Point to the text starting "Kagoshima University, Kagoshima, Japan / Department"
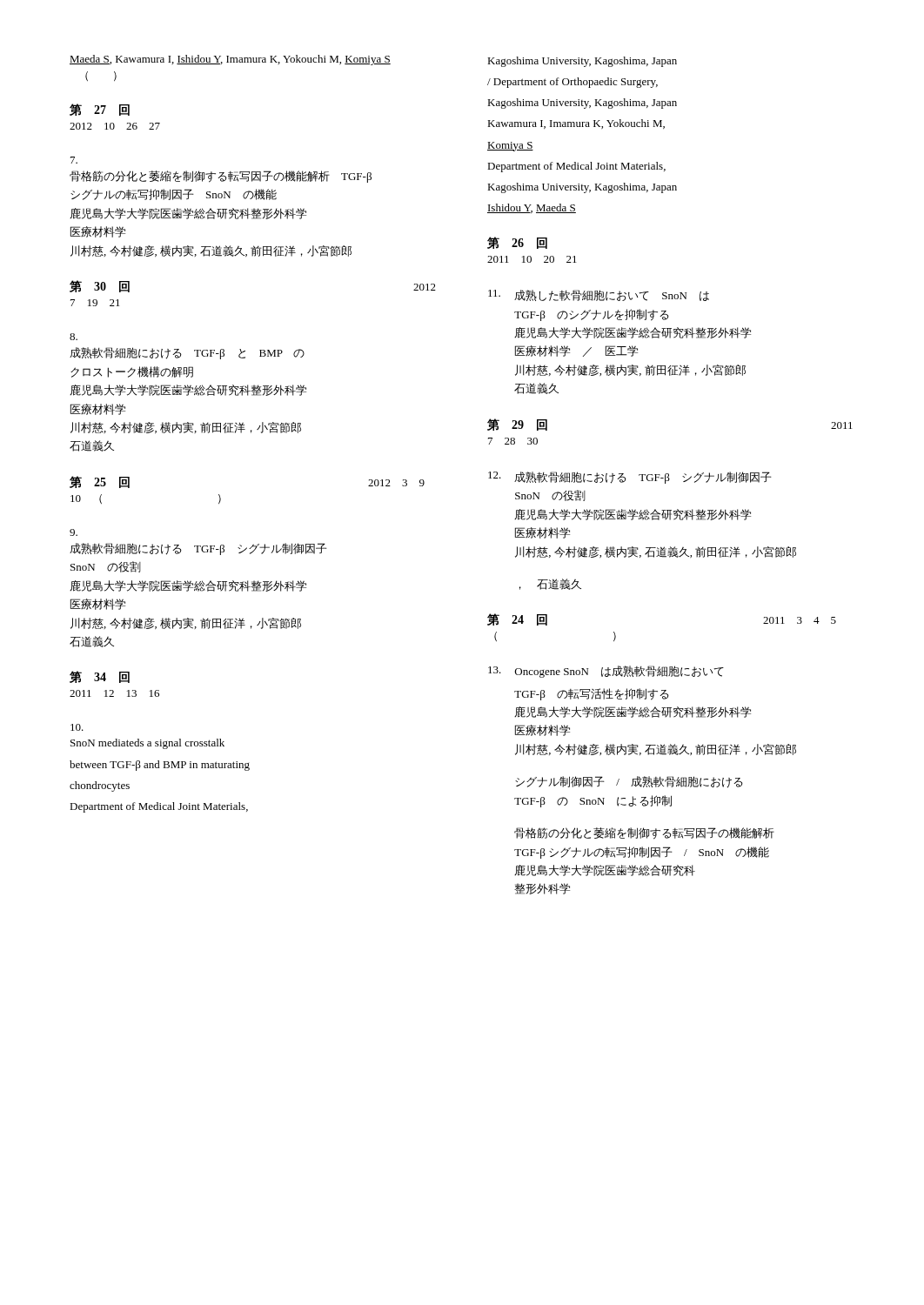This screenshot has width=924, height=1305. (674, 134)
